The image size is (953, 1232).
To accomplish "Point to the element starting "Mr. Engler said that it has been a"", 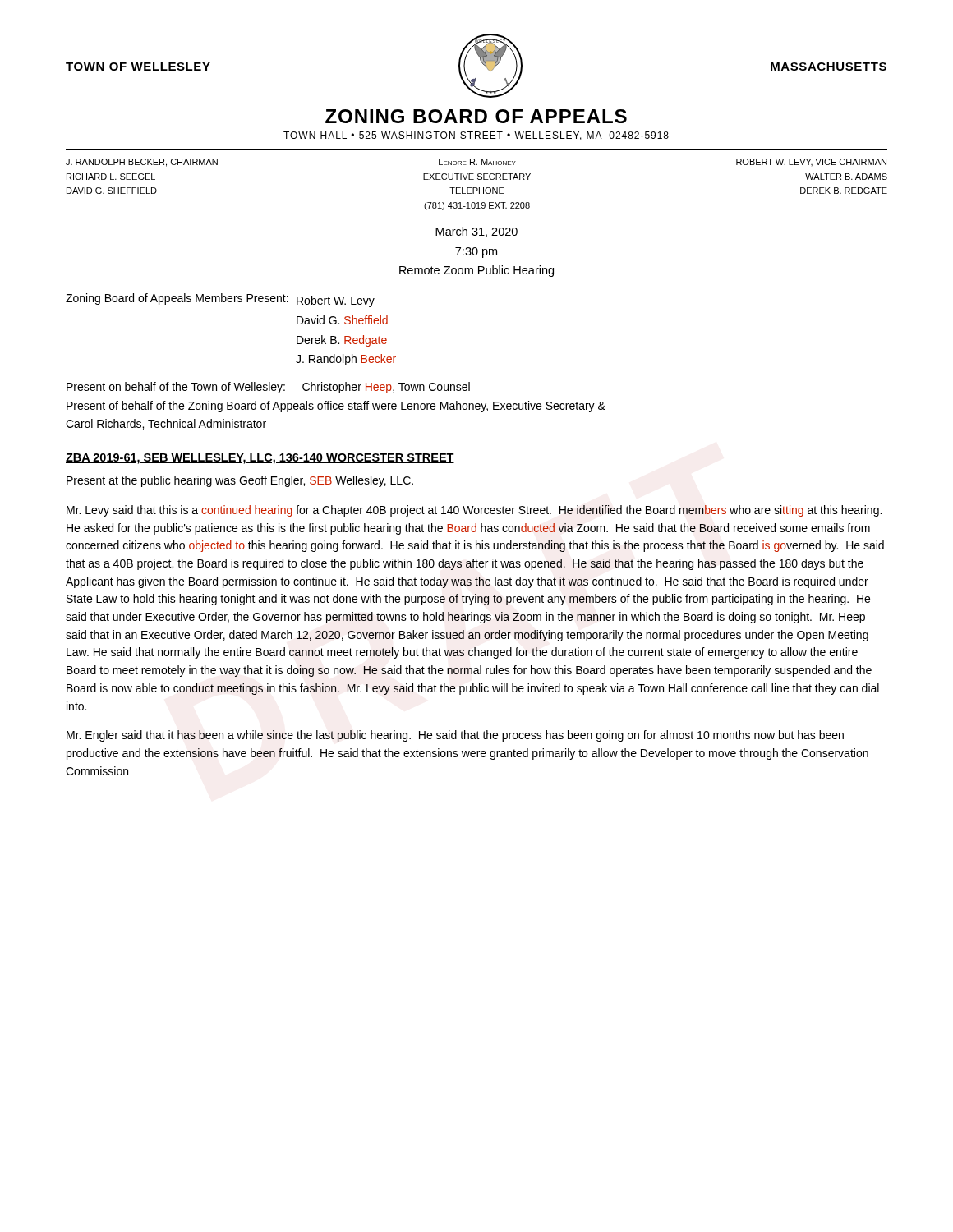I will pyautogui.click(x=467, y=753).
